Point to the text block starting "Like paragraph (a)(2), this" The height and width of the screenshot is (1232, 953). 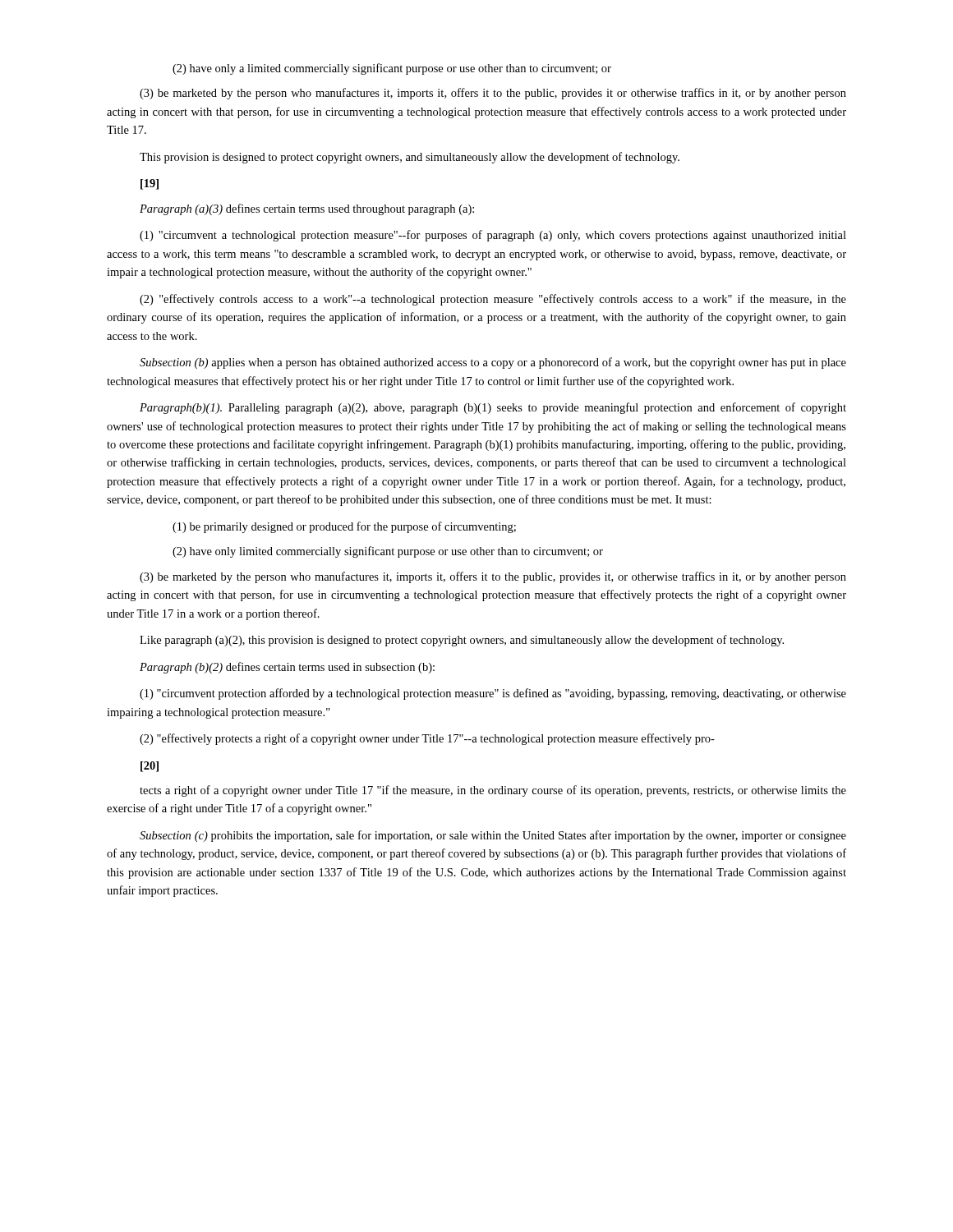476,640
